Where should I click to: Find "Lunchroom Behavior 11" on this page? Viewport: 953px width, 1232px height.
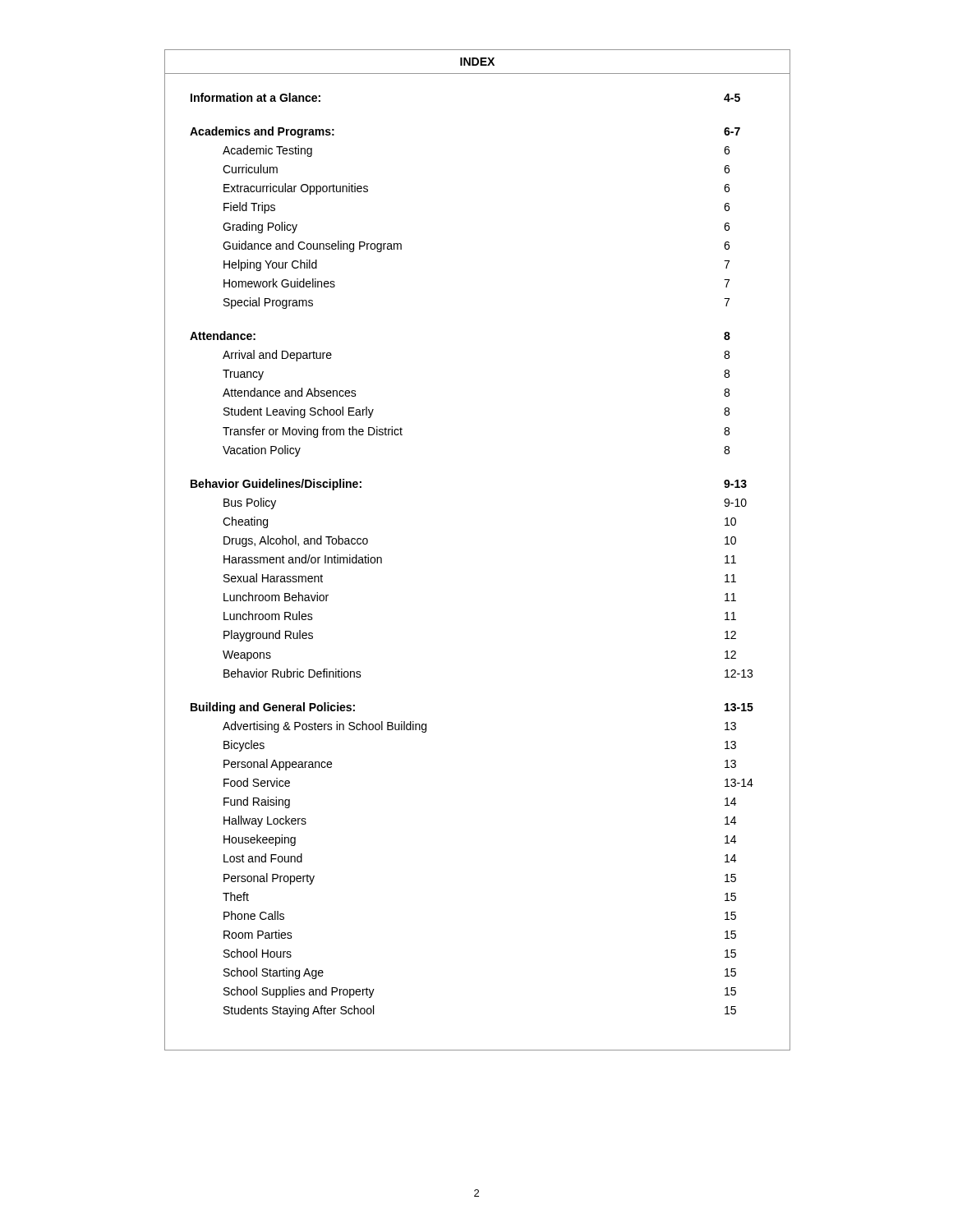[276, 597]
